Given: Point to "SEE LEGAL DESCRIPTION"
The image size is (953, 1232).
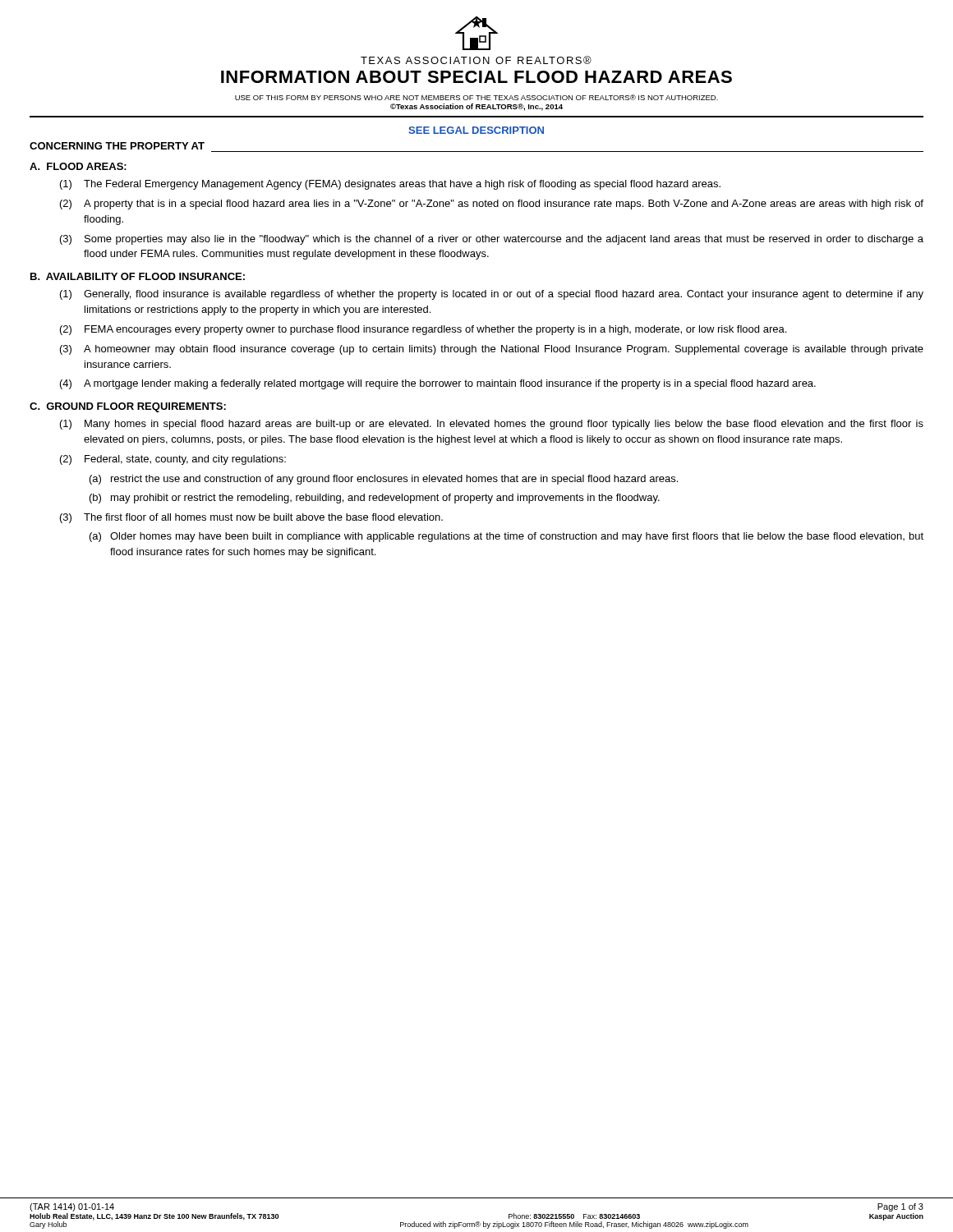Looking at the screenshot, I should click(x=476, y=130).
